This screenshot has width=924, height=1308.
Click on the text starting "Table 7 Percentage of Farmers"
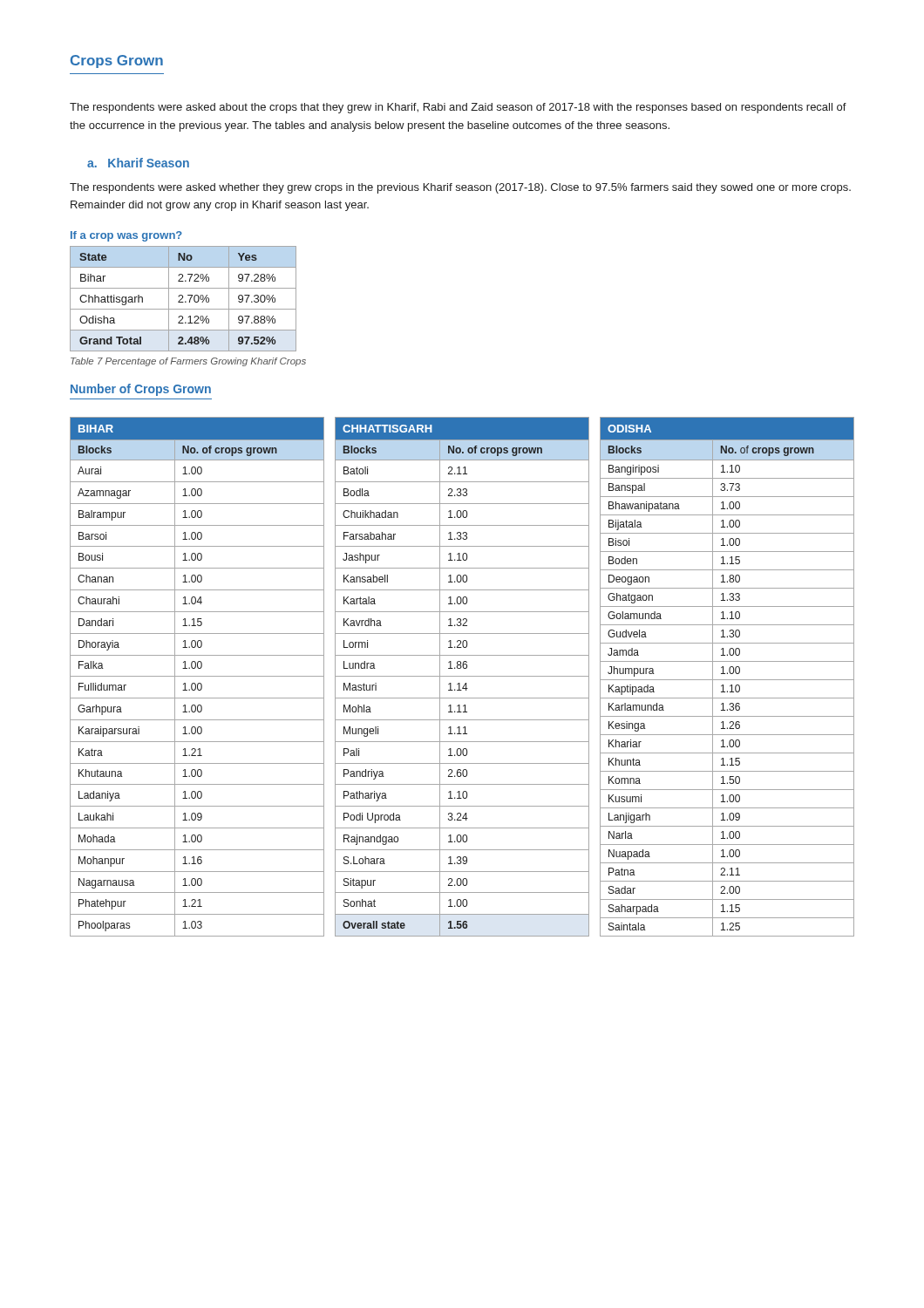coord(188,361)
